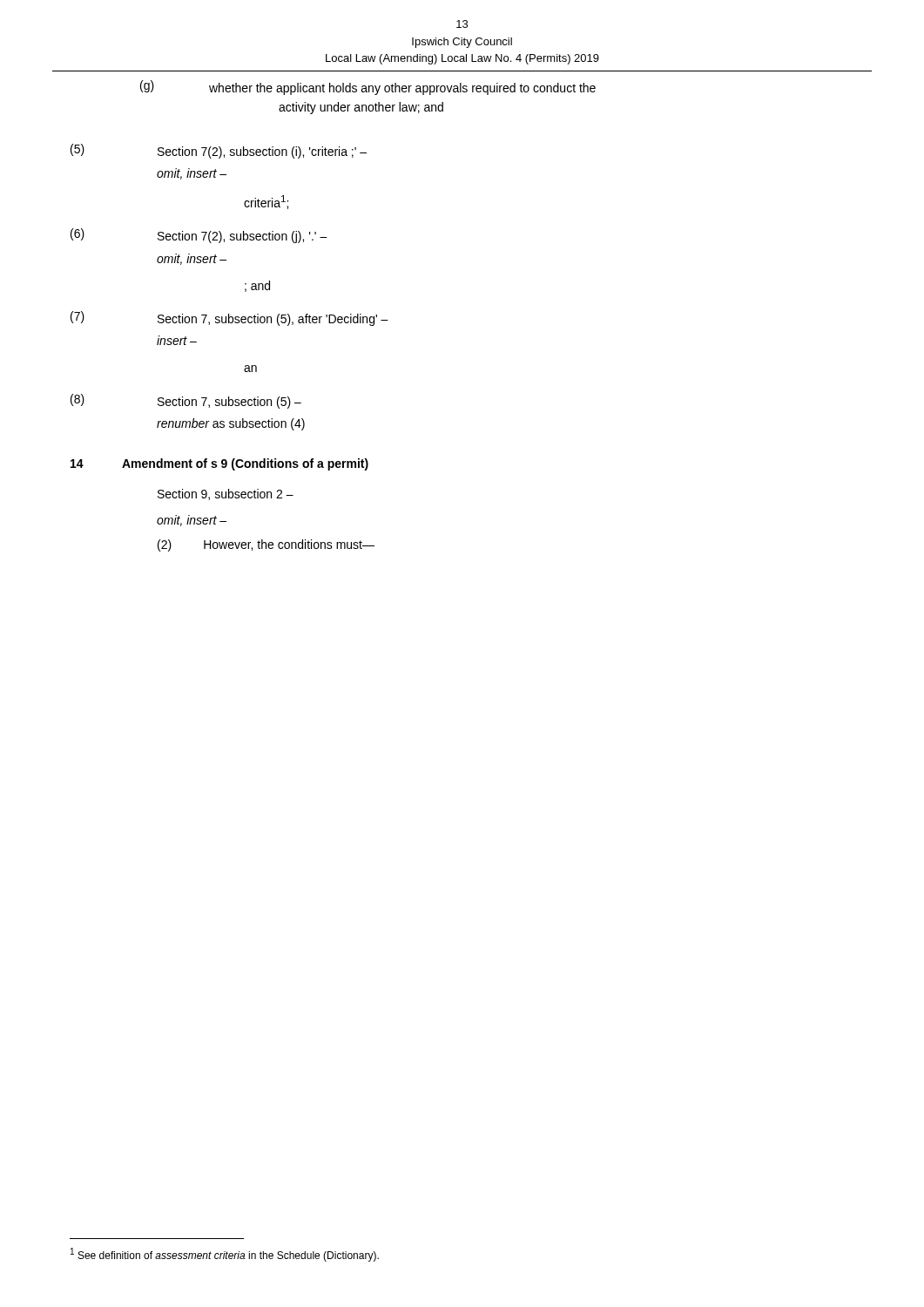Viewport: 924px width, 1307px height.
Task: Find the block starting "insert –"
Action: 177,341
